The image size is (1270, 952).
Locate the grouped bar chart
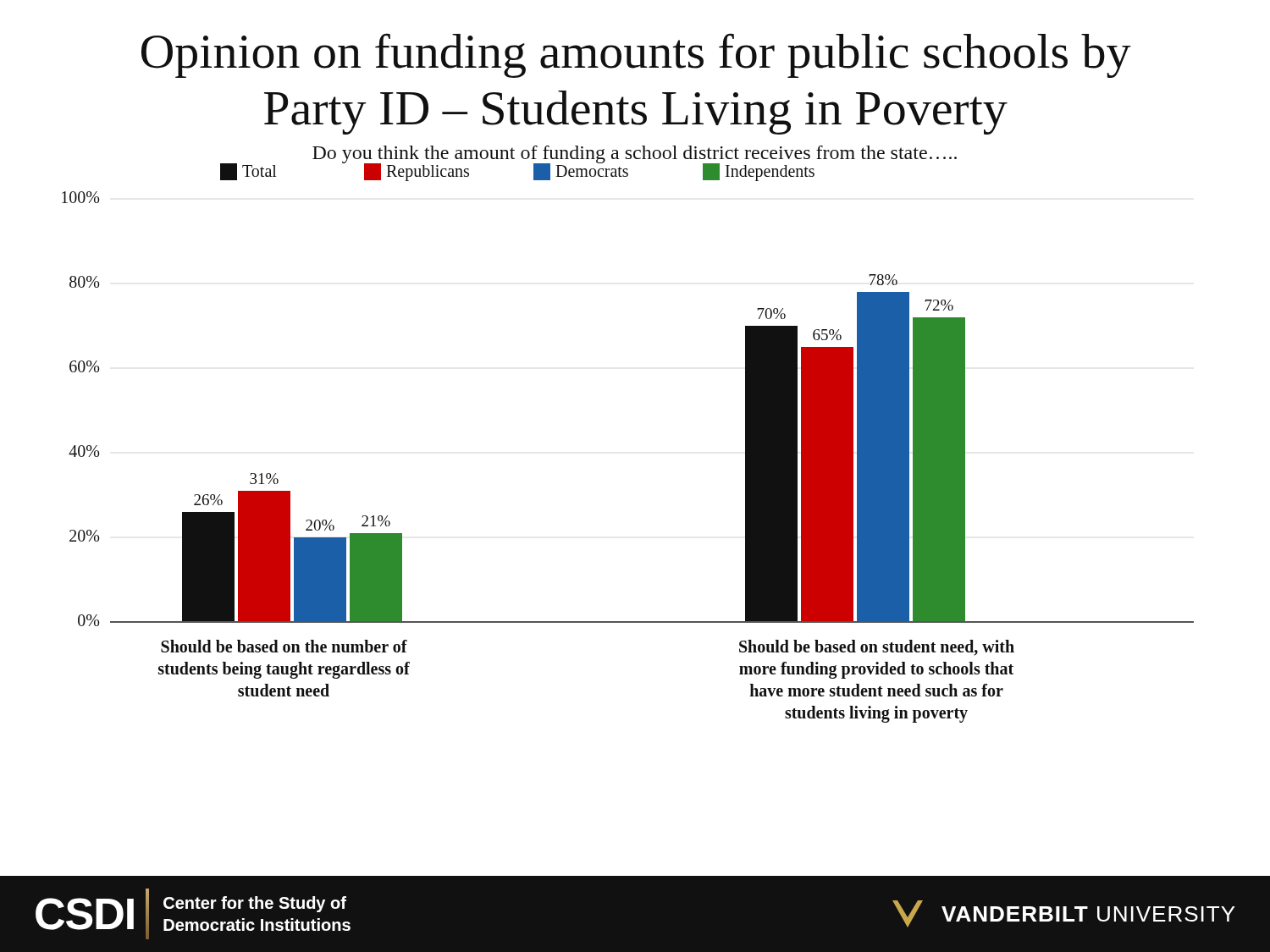[635, 453]
